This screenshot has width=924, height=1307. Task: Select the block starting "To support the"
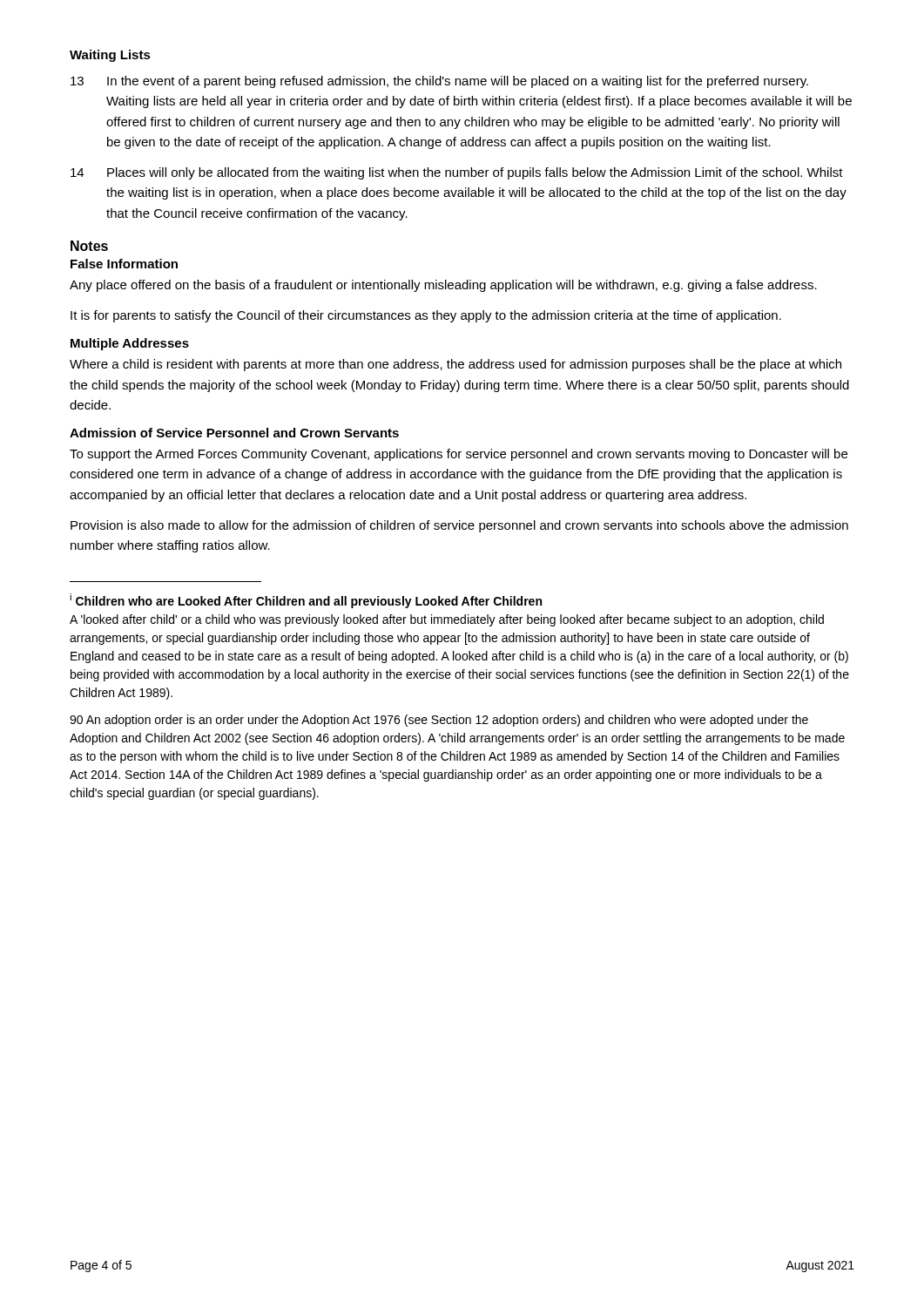click(459, 474)
